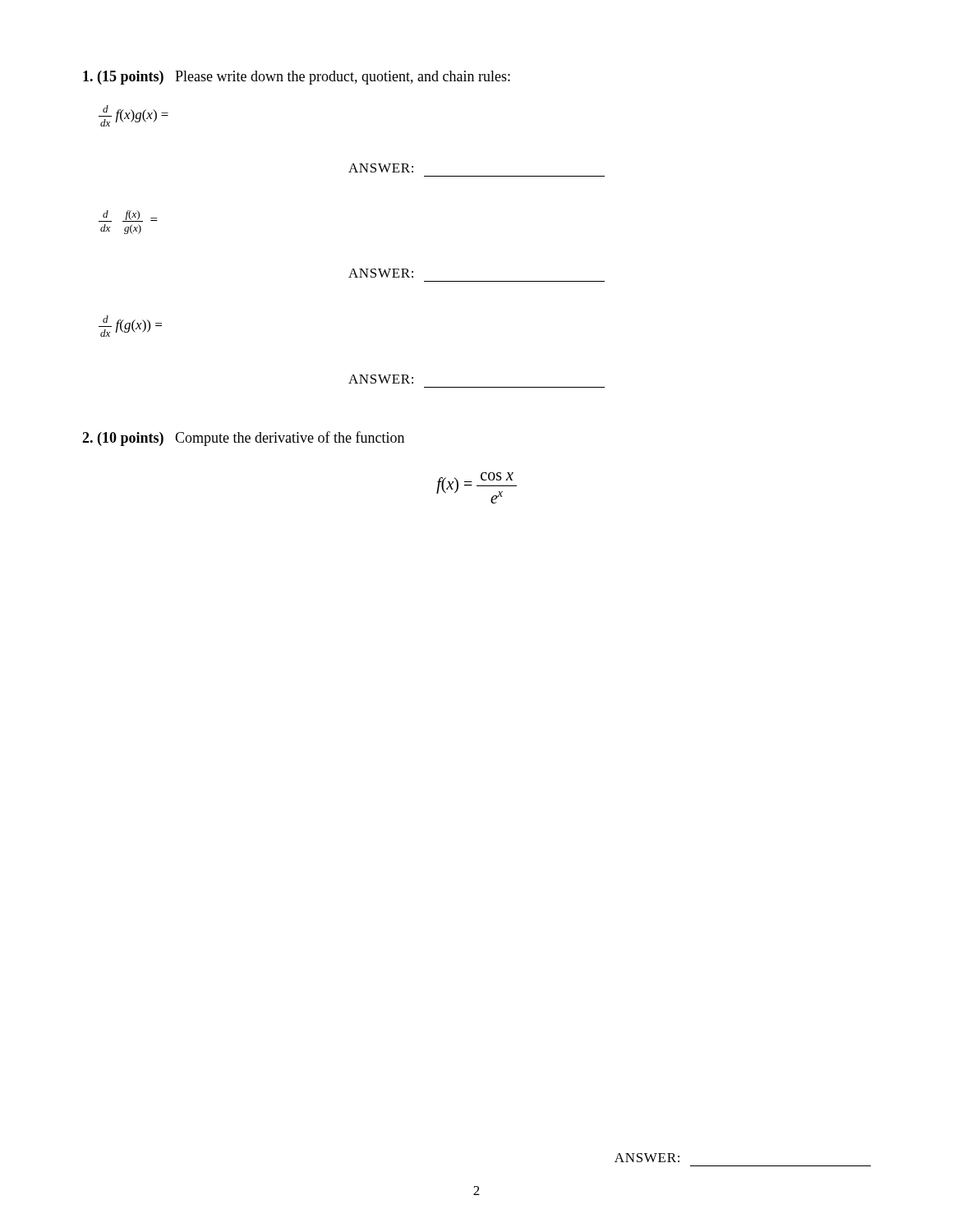Click on the formula that reads "f(x) = cos x ex"
953x1232 pixels.
[x=476, y=486]
